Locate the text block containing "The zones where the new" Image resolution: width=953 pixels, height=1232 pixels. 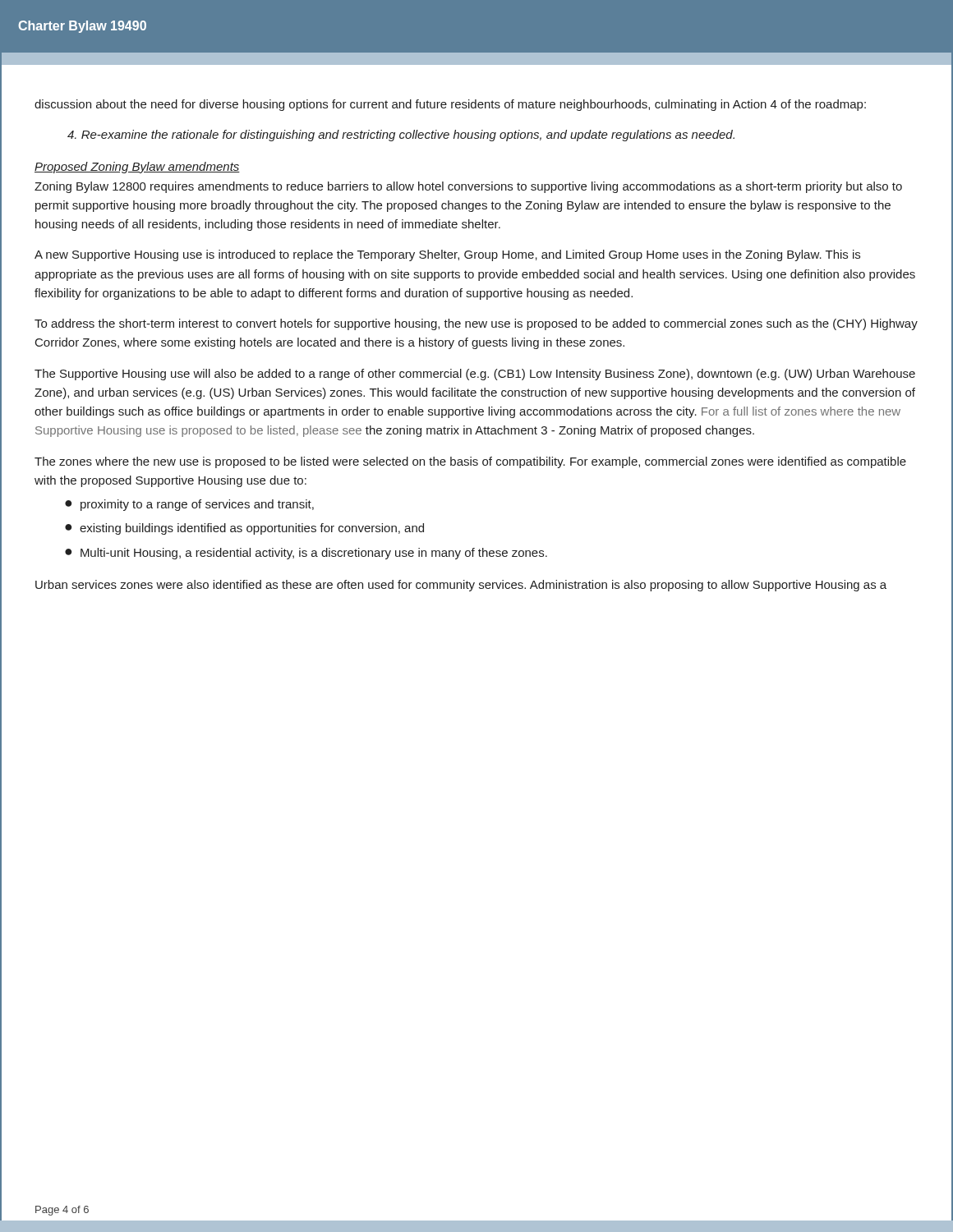[470, 470]
